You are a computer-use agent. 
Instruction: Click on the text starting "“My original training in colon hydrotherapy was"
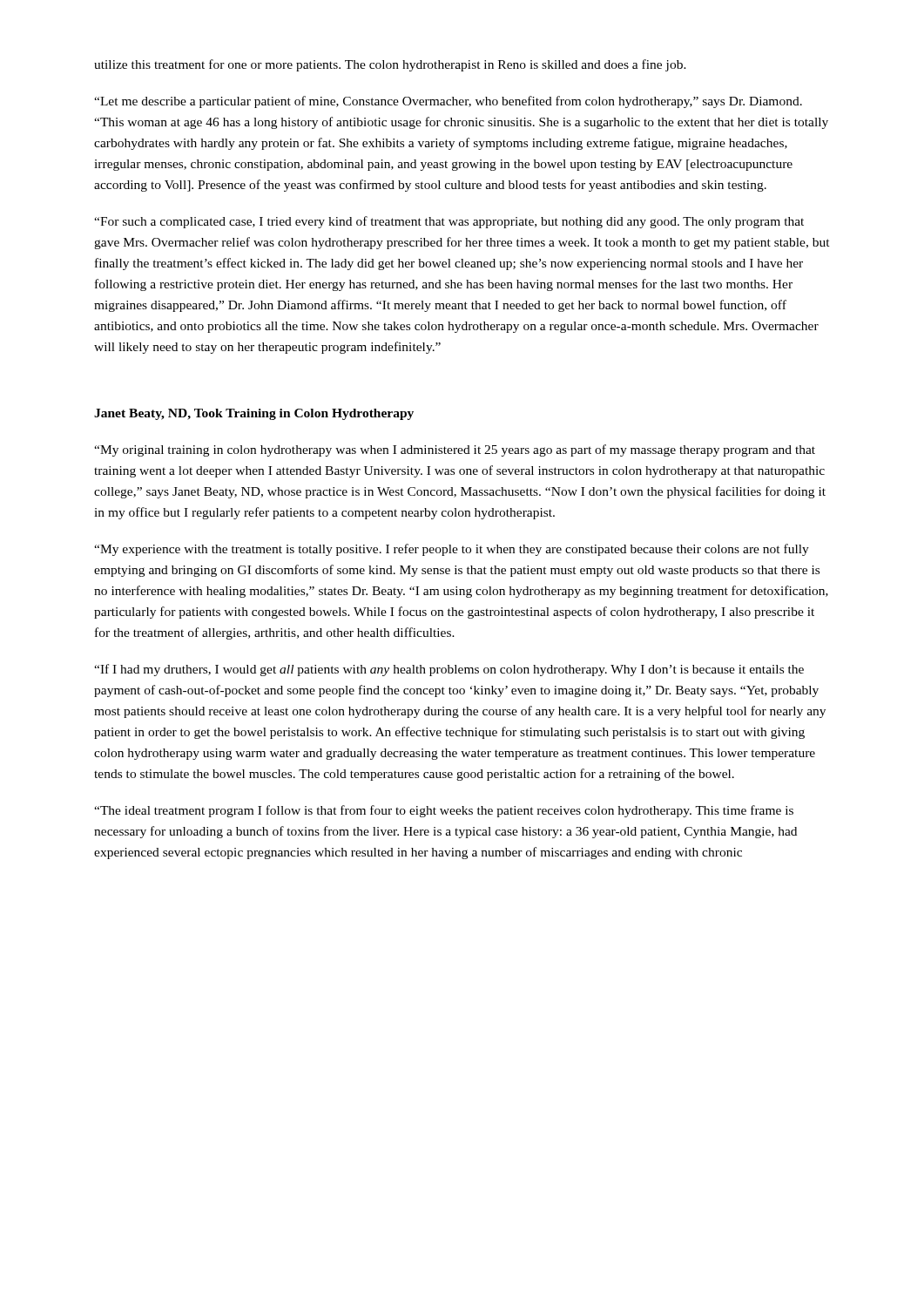[x=460, y=481]
